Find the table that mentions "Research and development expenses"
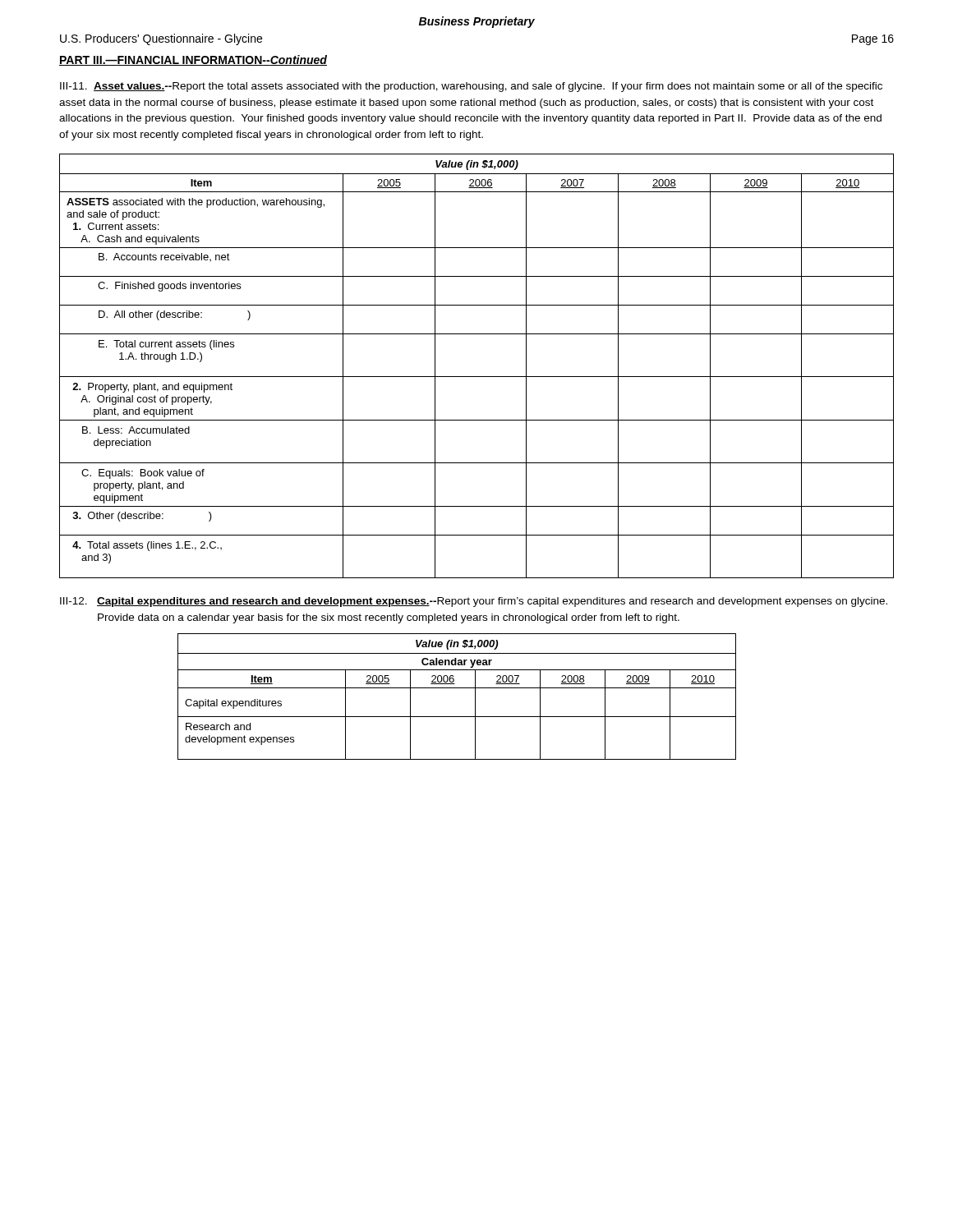Screen dimensions: 1232x953 (506, 697)
